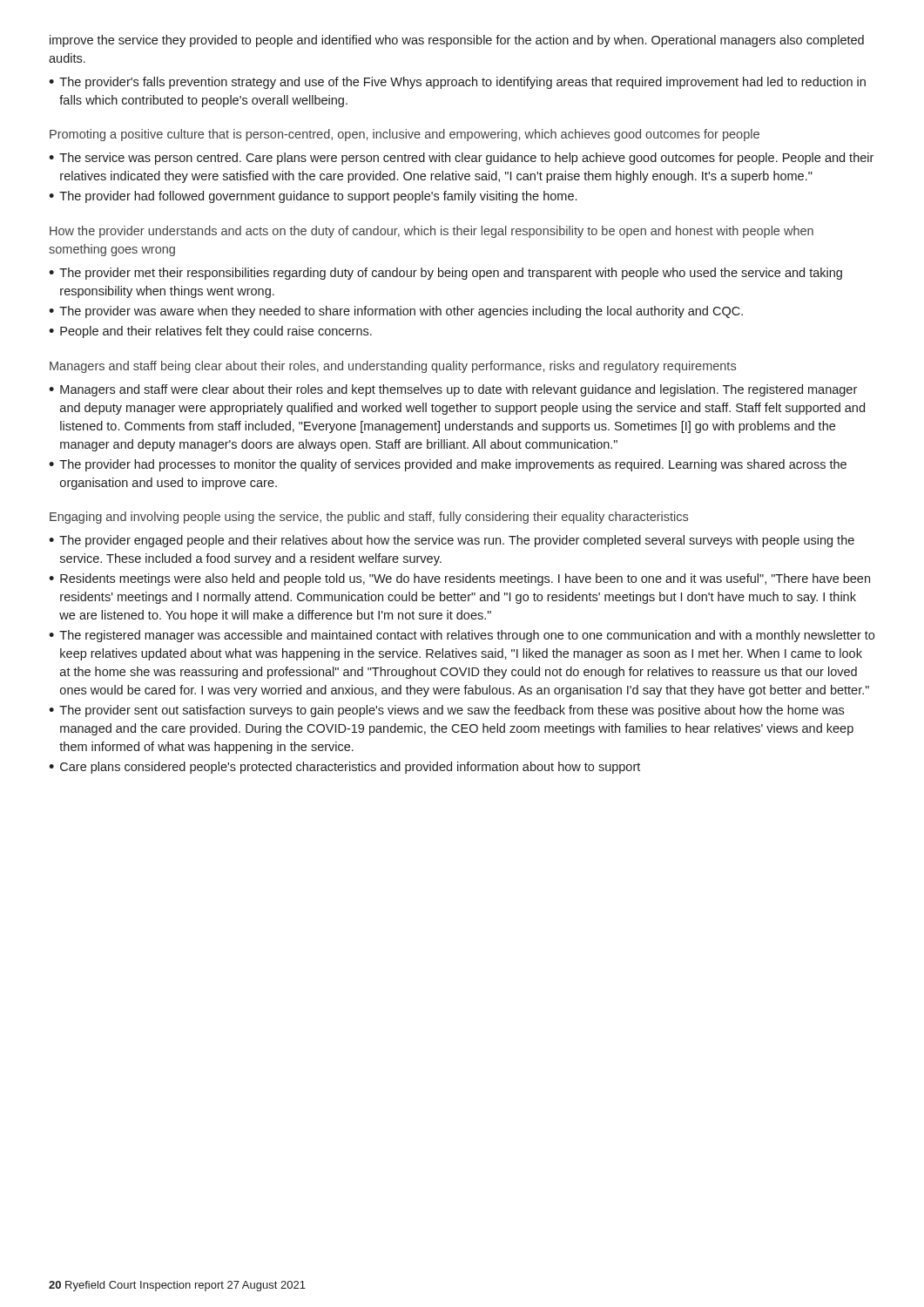Find the text block containing "Engaging and involving people using"
Screen dimensions: 1307x924
(x=369, y=517)
